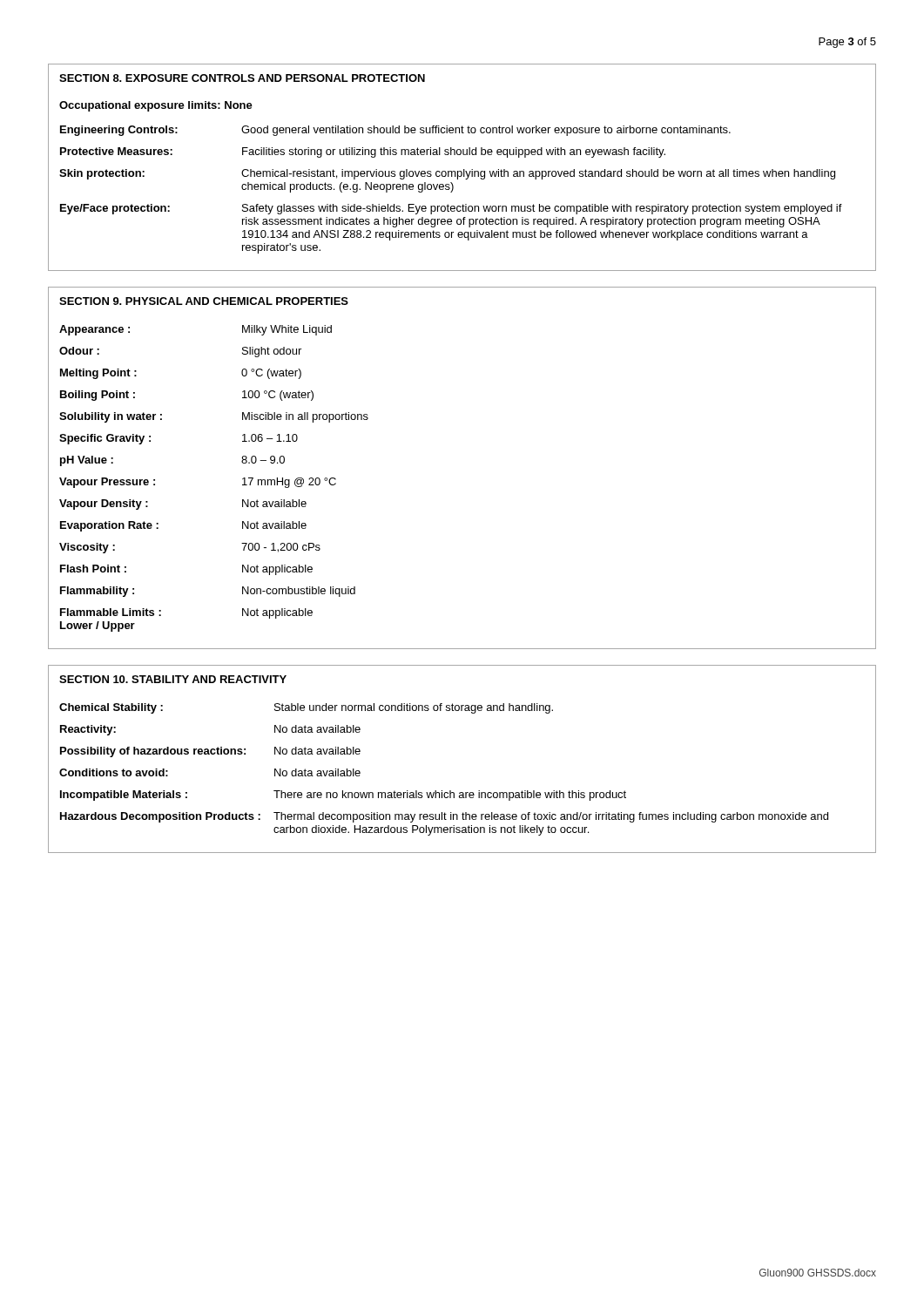Click on the table containing "Good general ventilation should be"

tap(462, 190)
